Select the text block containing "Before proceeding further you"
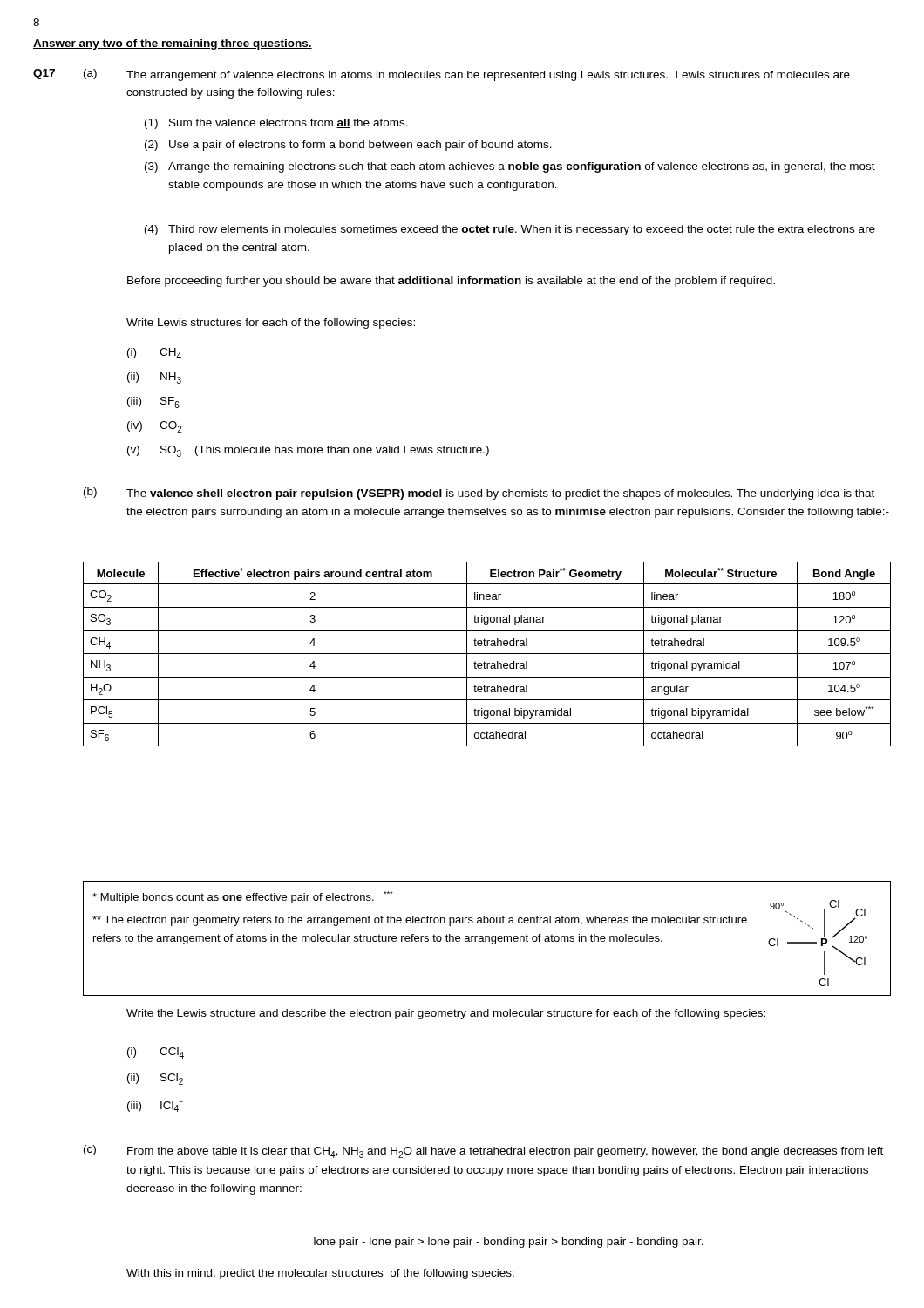 451,280
